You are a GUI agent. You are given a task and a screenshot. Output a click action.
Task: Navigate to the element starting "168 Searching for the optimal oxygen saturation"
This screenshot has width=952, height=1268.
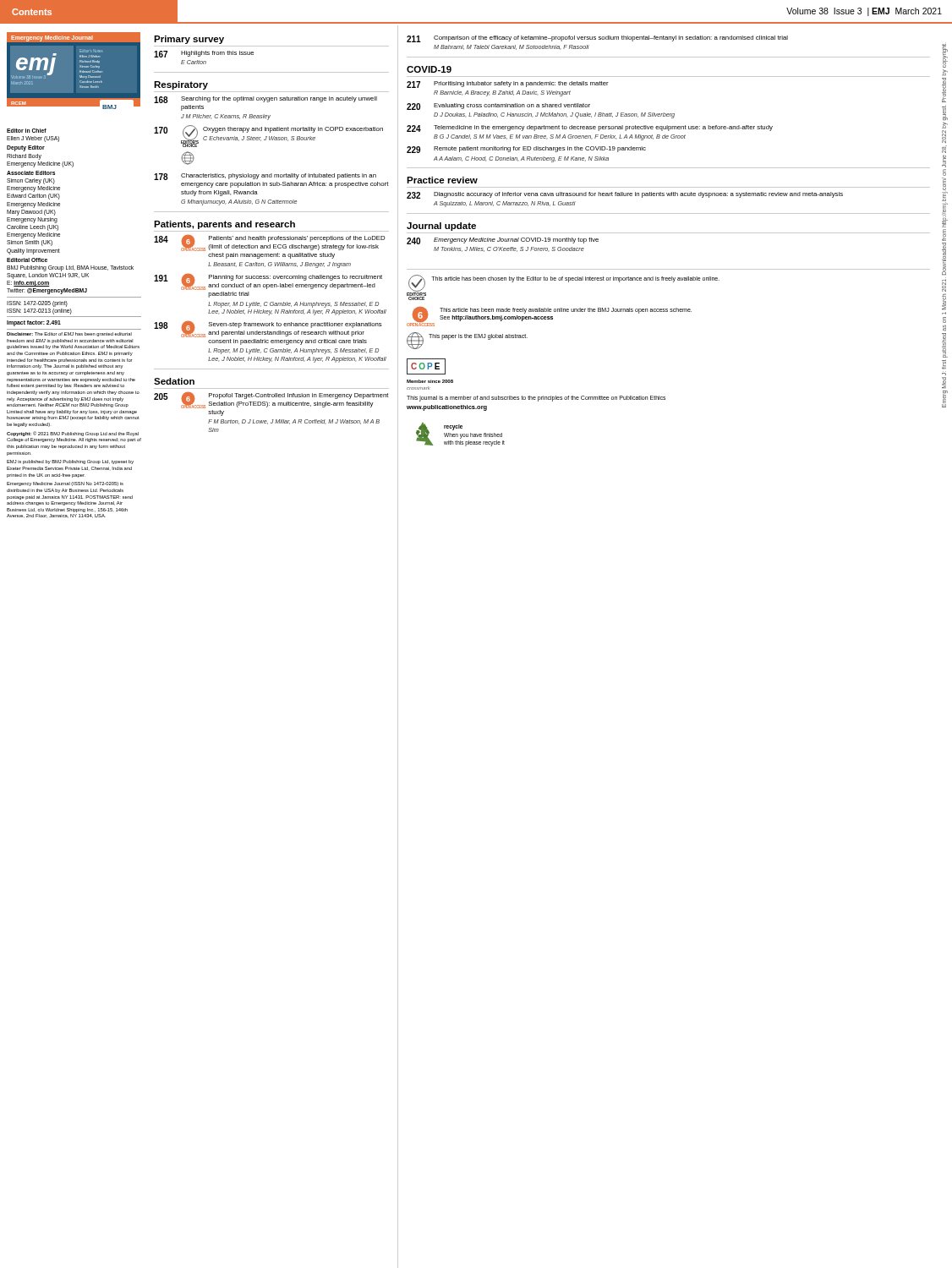pos(271,108)
